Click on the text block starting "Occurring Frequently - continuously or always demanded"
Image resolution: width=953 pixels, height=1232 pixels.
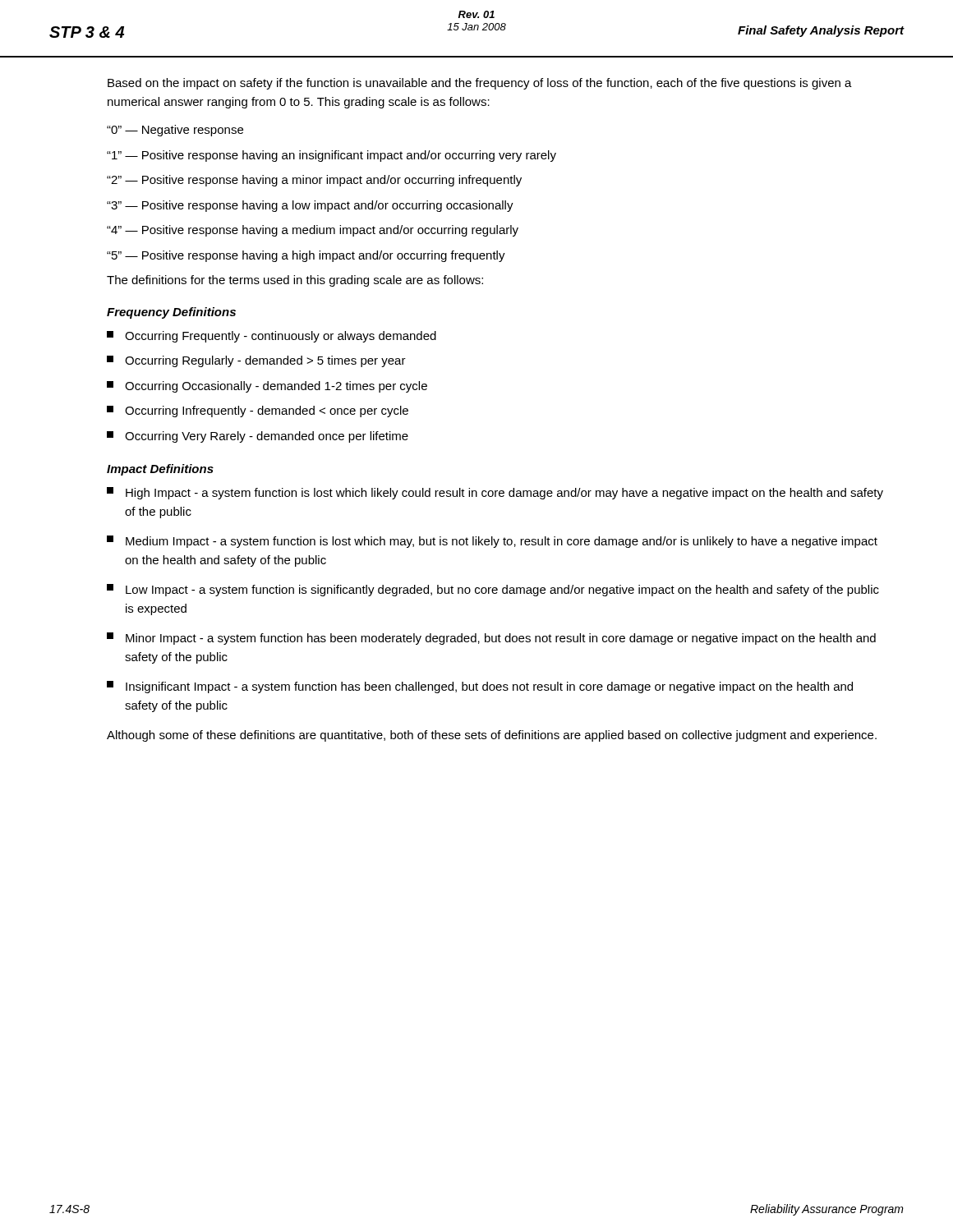(x=272, y=337)
